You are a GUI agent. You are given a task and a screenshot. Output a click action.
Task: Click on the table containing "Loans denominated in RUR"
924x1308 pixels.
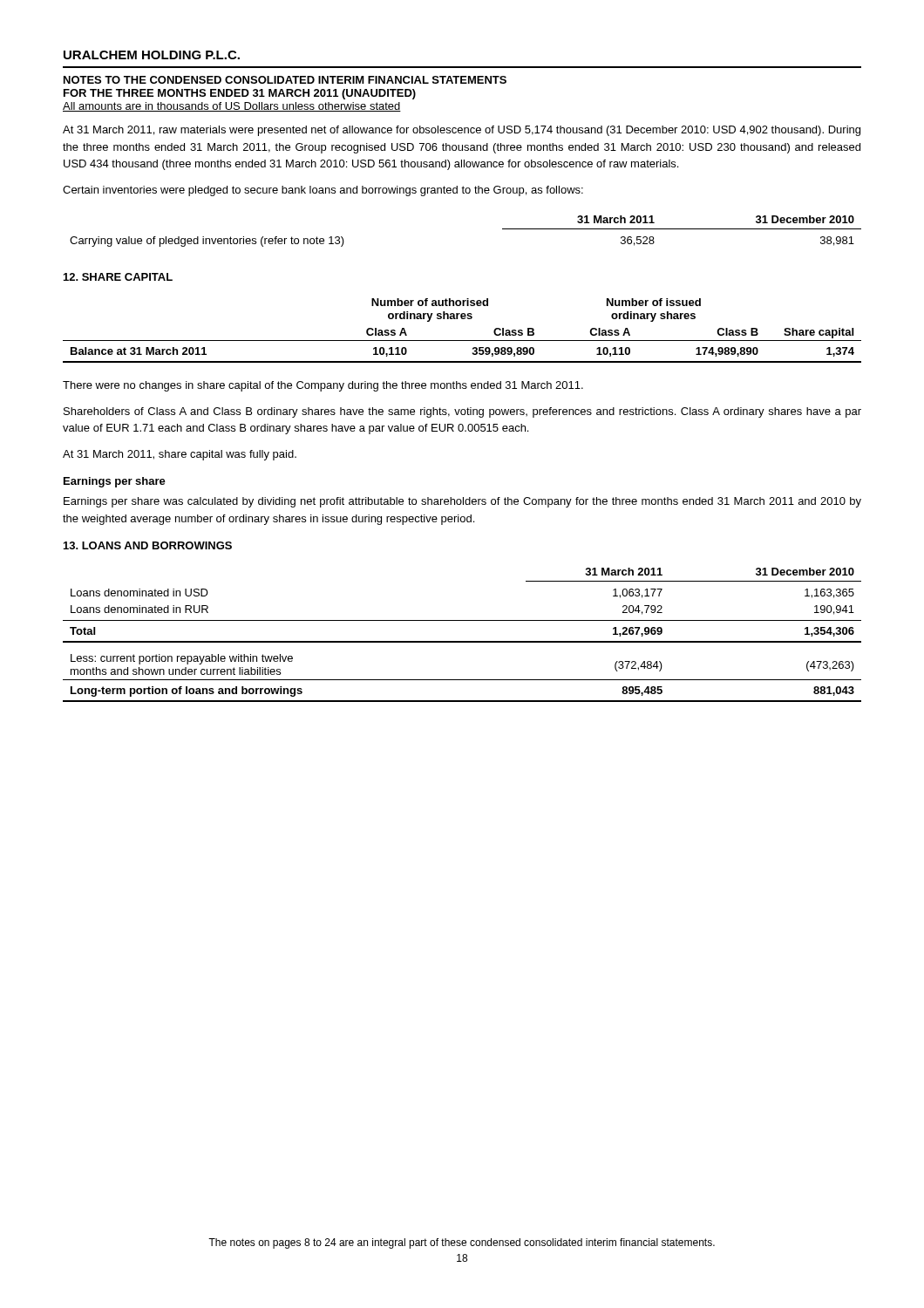coord(462,632)
